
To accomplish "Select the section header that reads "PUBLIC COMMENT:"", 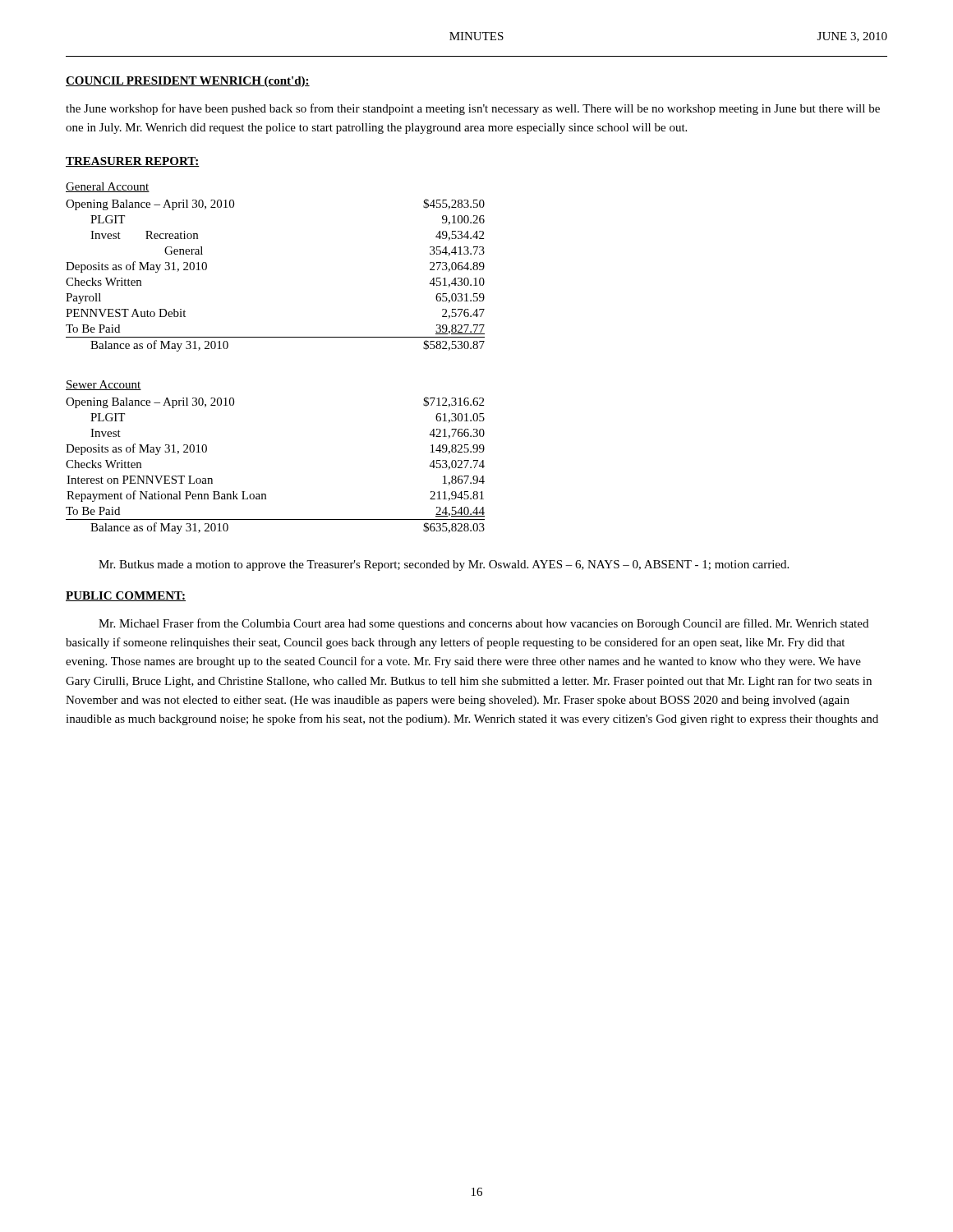I will pos(126,595).
